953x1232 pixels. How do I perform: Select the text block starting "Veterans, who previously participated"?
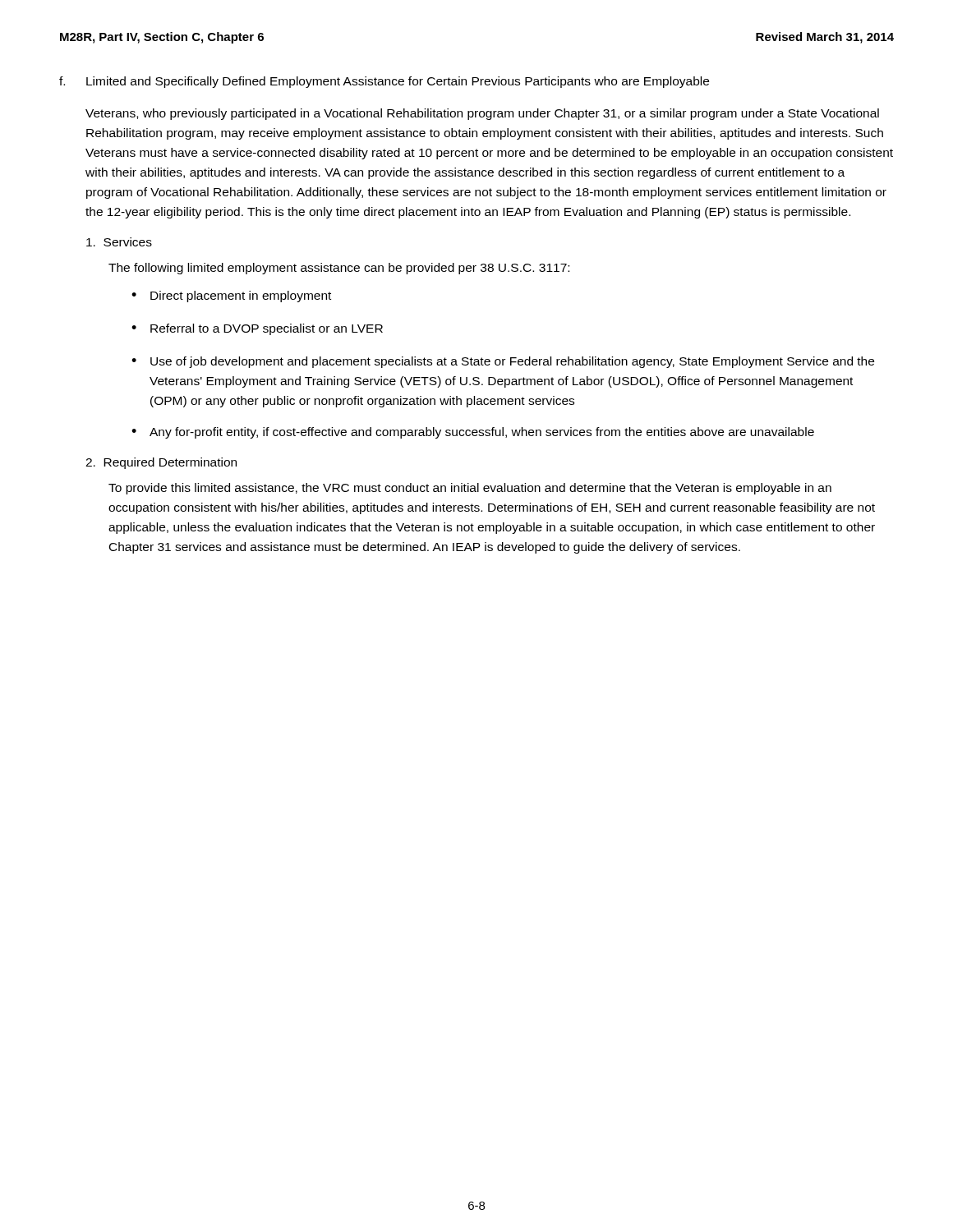[x=489, y=162]
